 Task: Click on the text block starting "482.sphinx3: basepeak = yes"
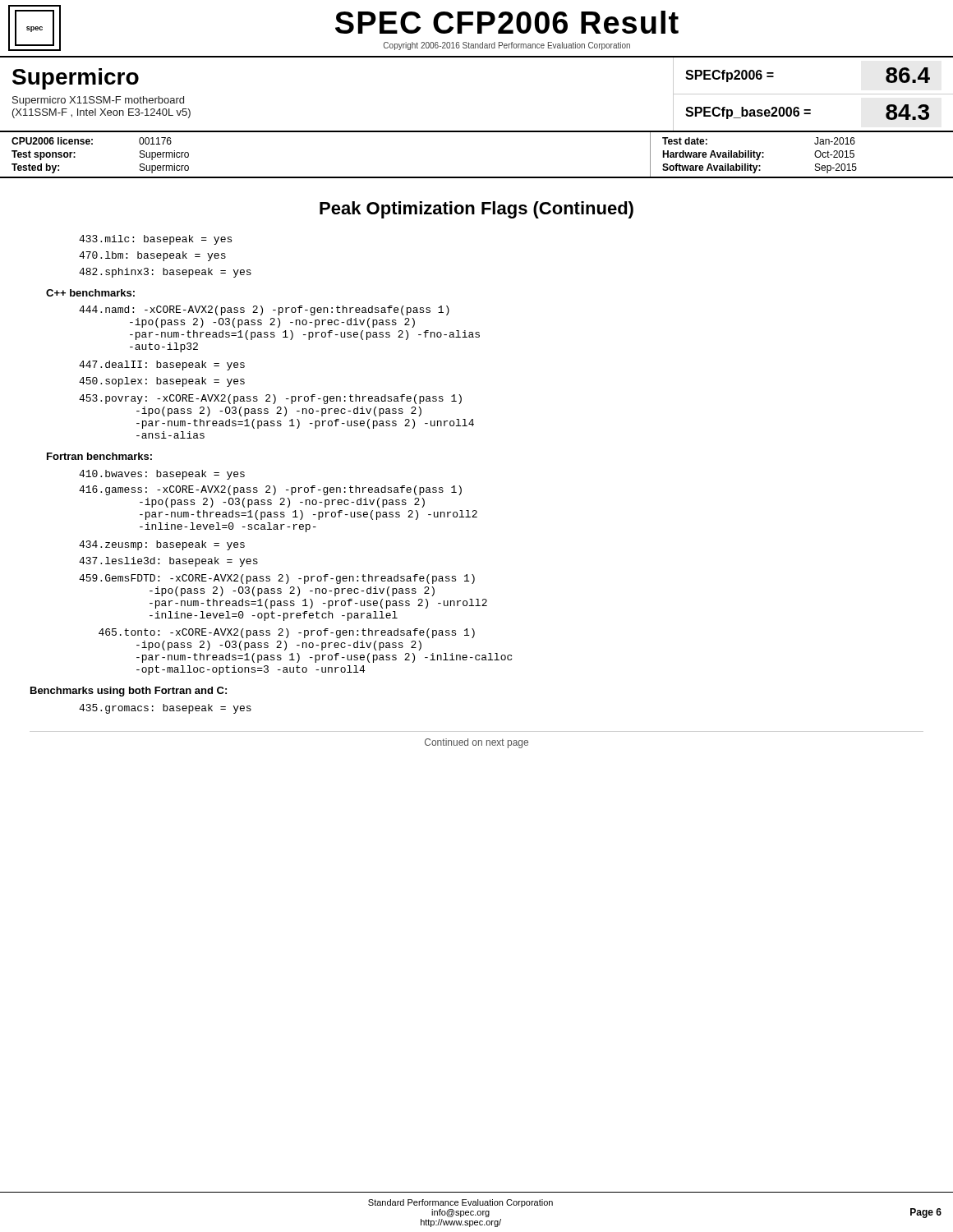[x=165, y=272]
